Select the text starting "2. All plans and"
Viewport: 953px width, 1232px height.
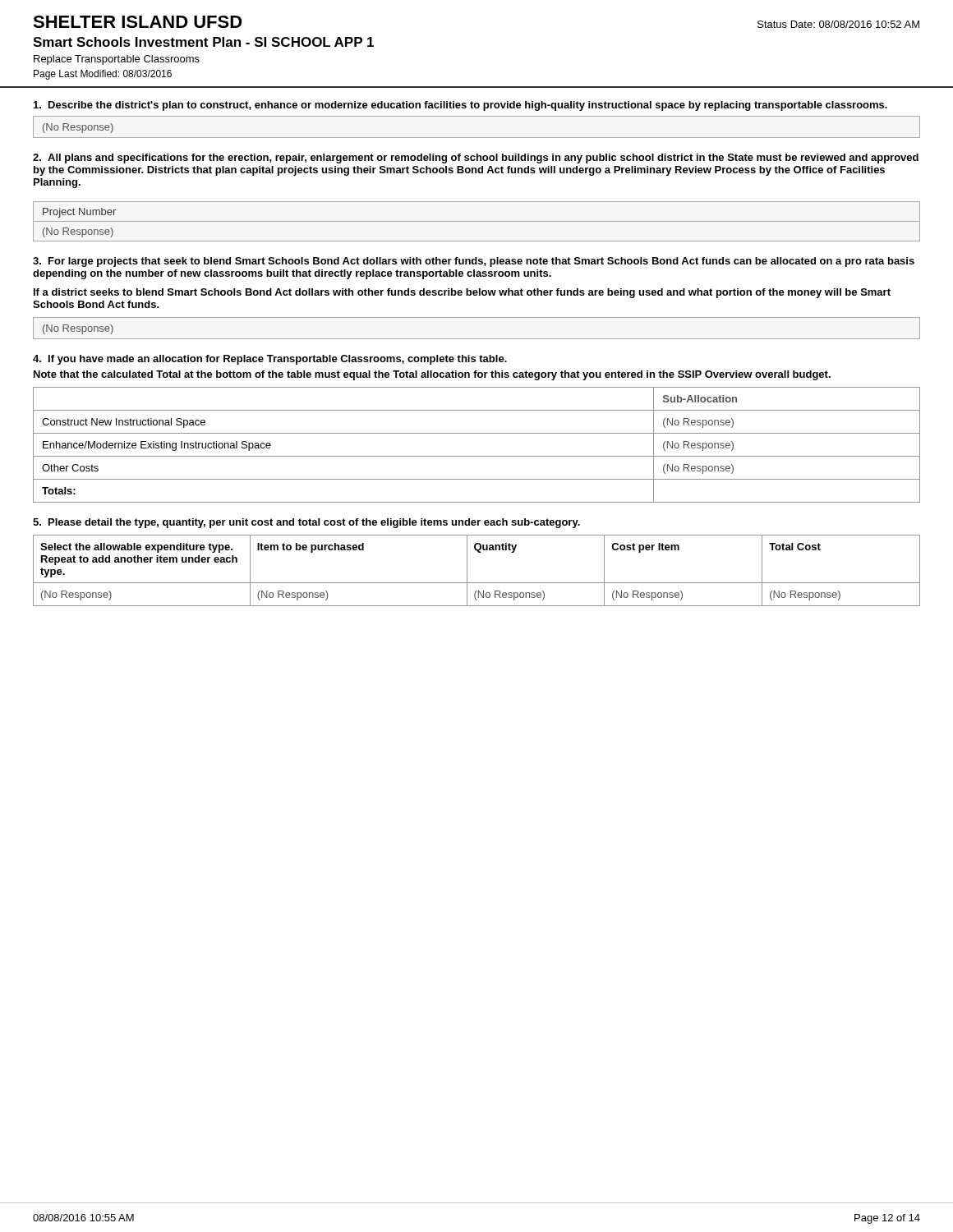tap(476, 170)
